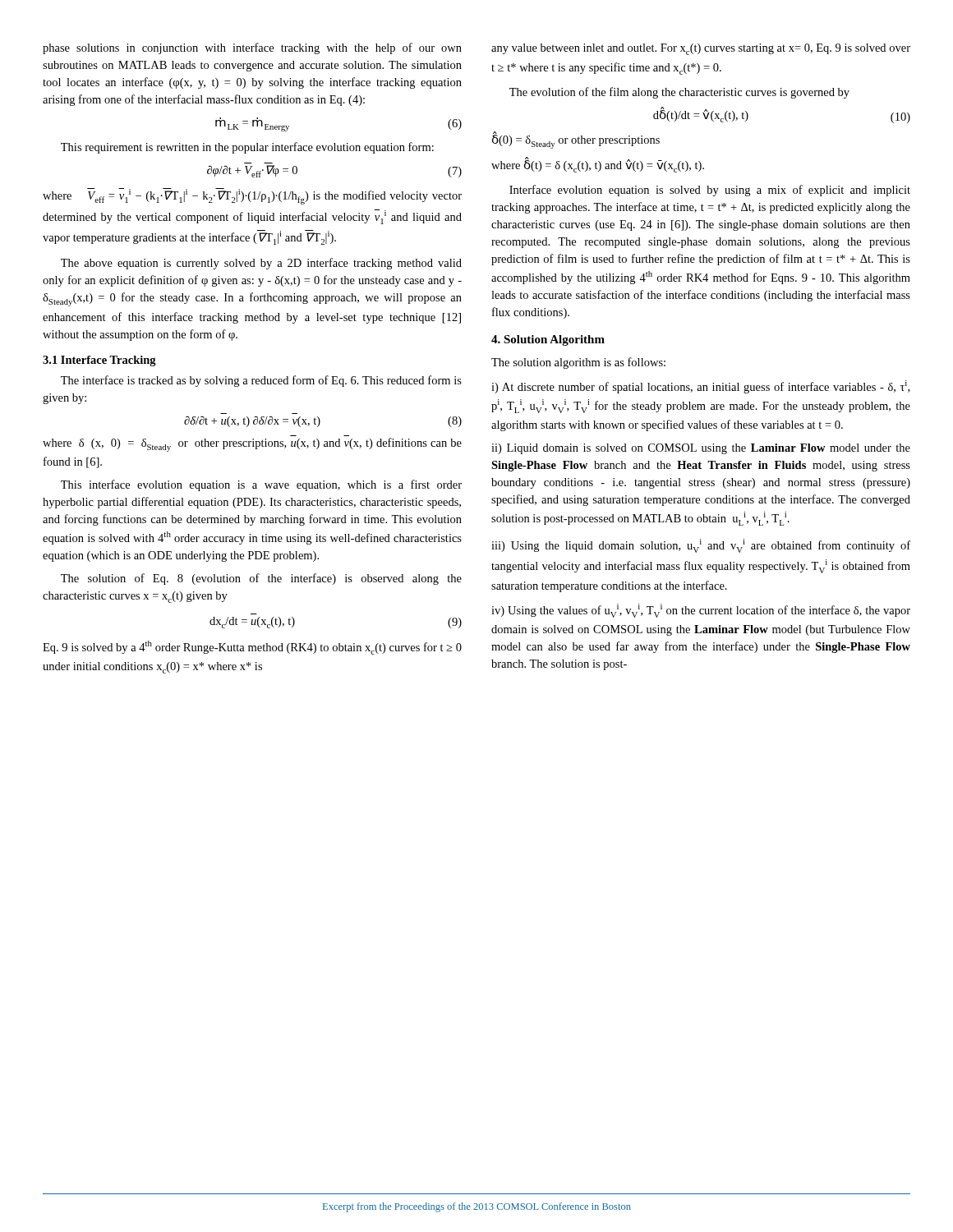
Task: Find "dδ̂(t)/dt = v̂(xc(t), t) (10)" on this page
Action: point(701,117)
